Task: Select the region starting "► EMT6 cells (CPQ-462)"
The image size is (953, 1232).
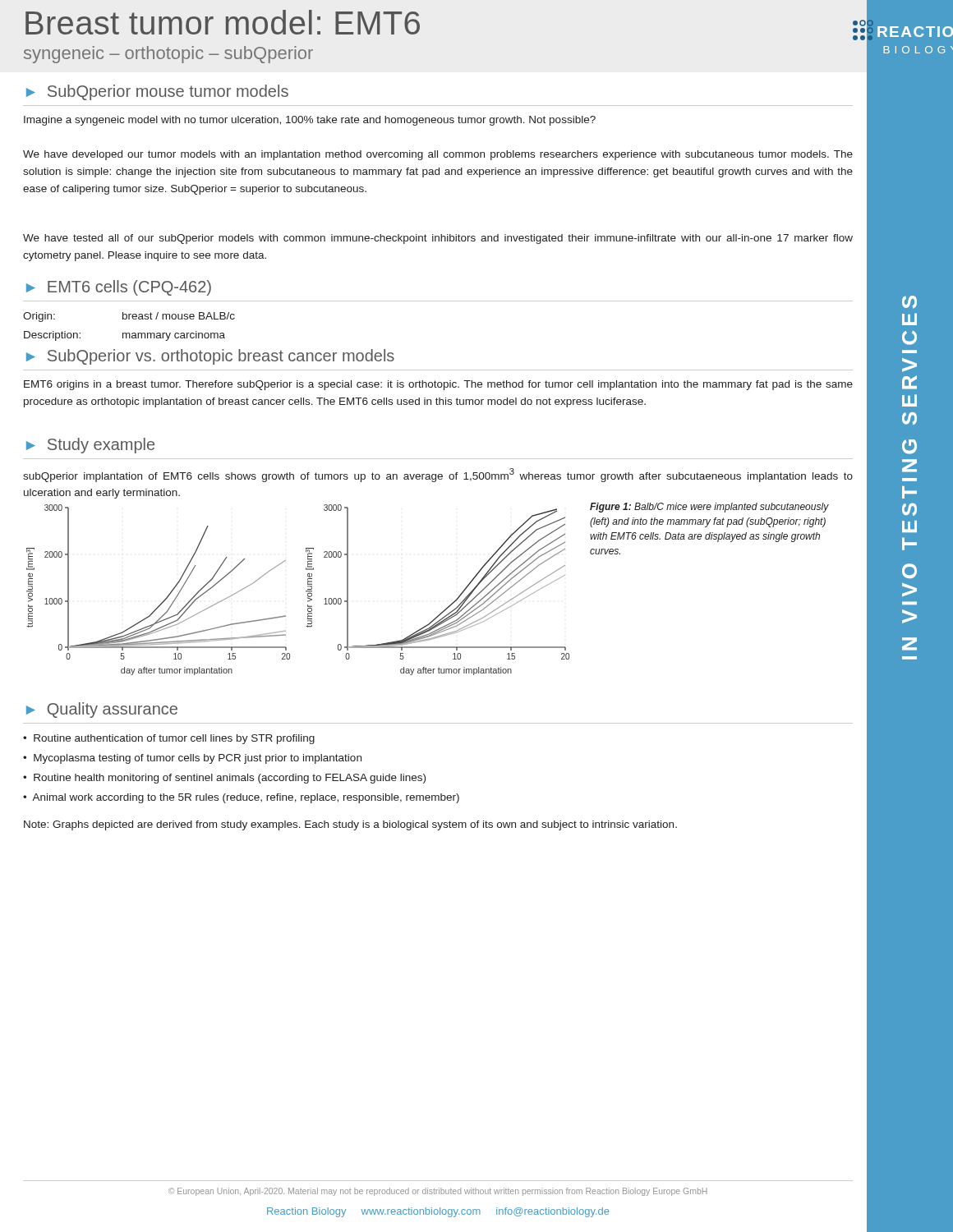Action: click(117, 287)
